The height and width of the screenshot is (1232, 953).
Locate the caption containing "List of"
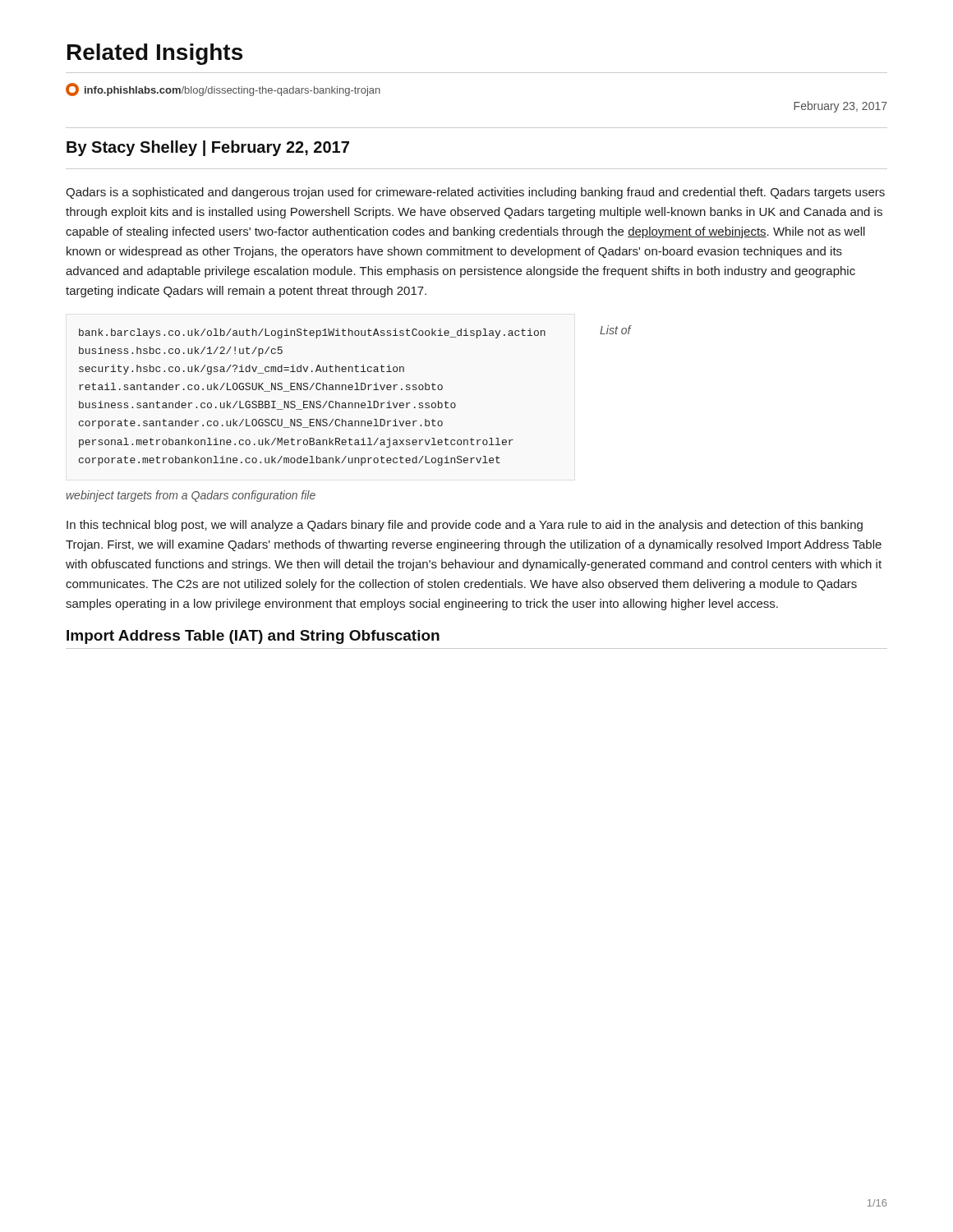pyautogui.click(x=615, y=330)
